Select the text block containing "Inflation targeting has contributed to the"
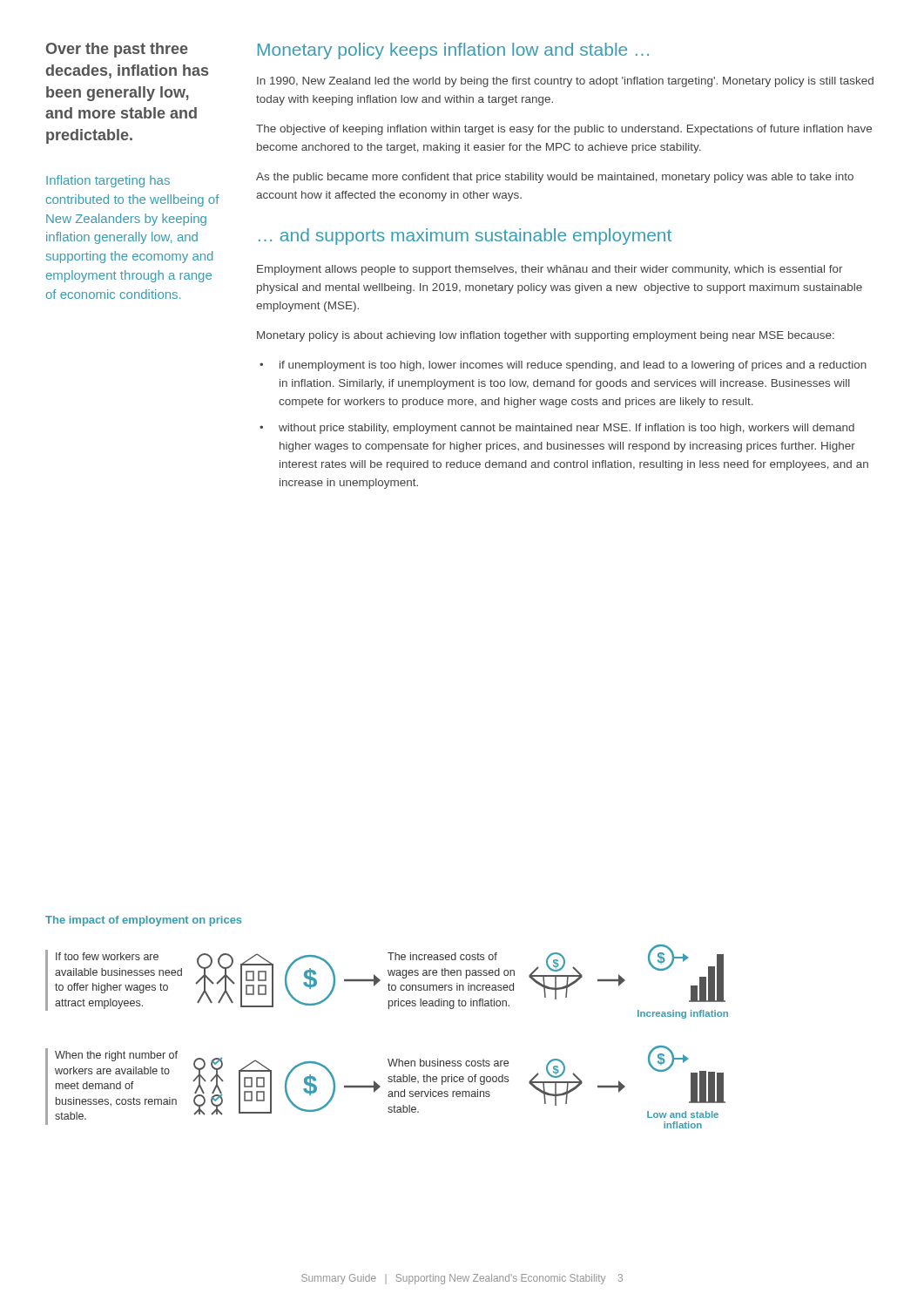The width and height of the screenshot is (924, 1307). tap(132, 237)
